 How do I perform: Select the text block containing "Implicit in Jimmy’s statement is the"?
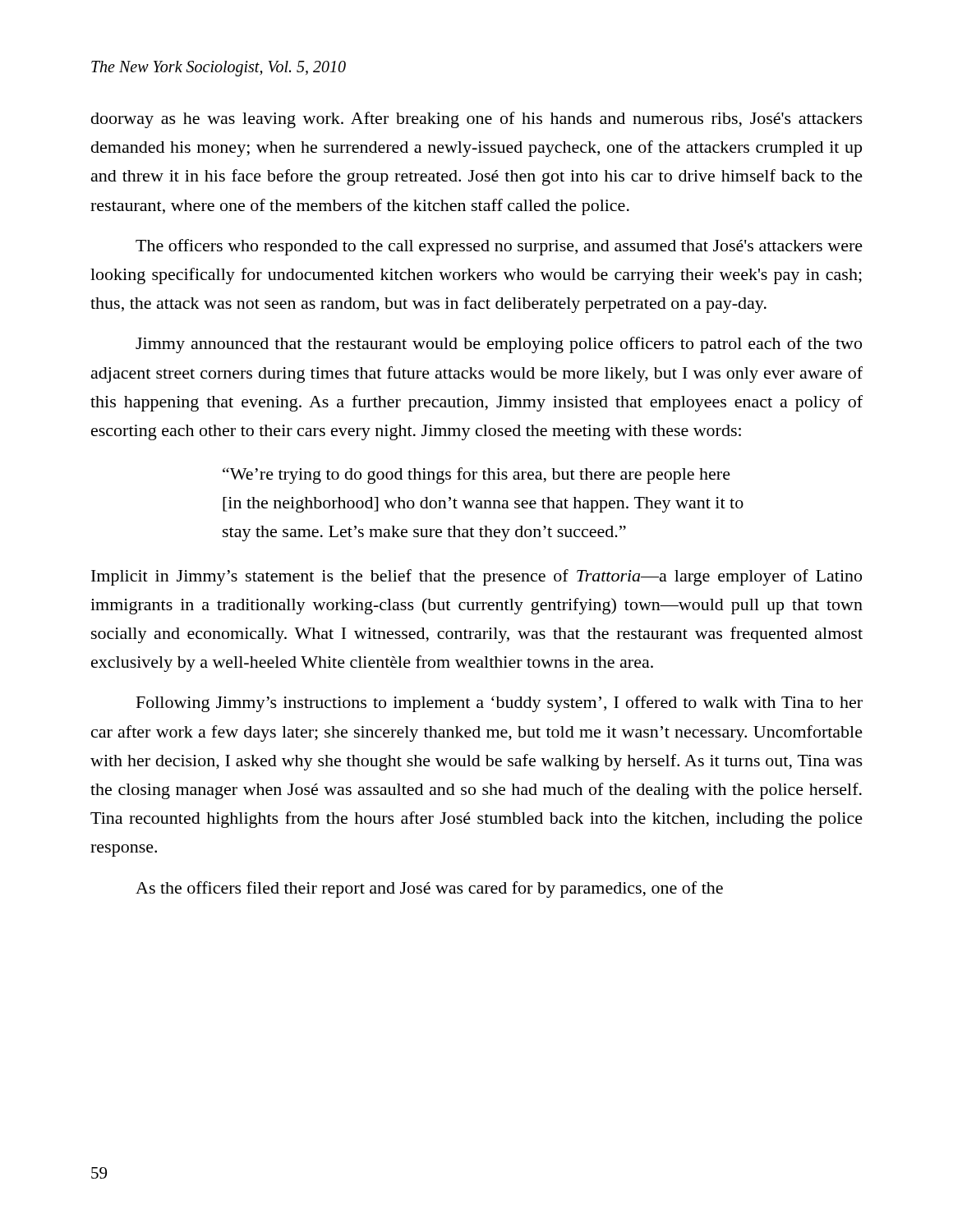point(476,731)
